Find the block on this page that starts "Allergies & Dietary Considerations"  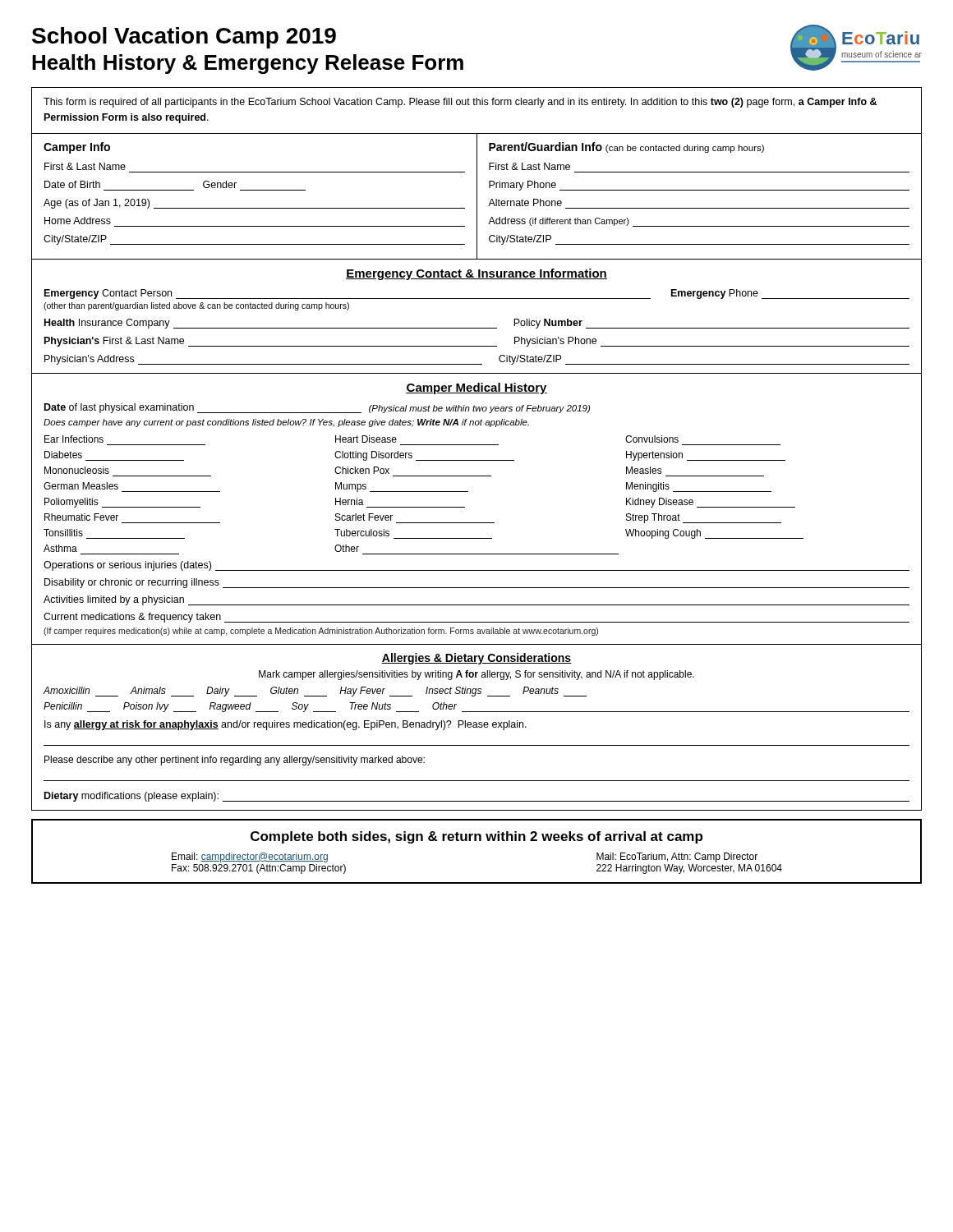pyautogui.click(x=476, y=726)
